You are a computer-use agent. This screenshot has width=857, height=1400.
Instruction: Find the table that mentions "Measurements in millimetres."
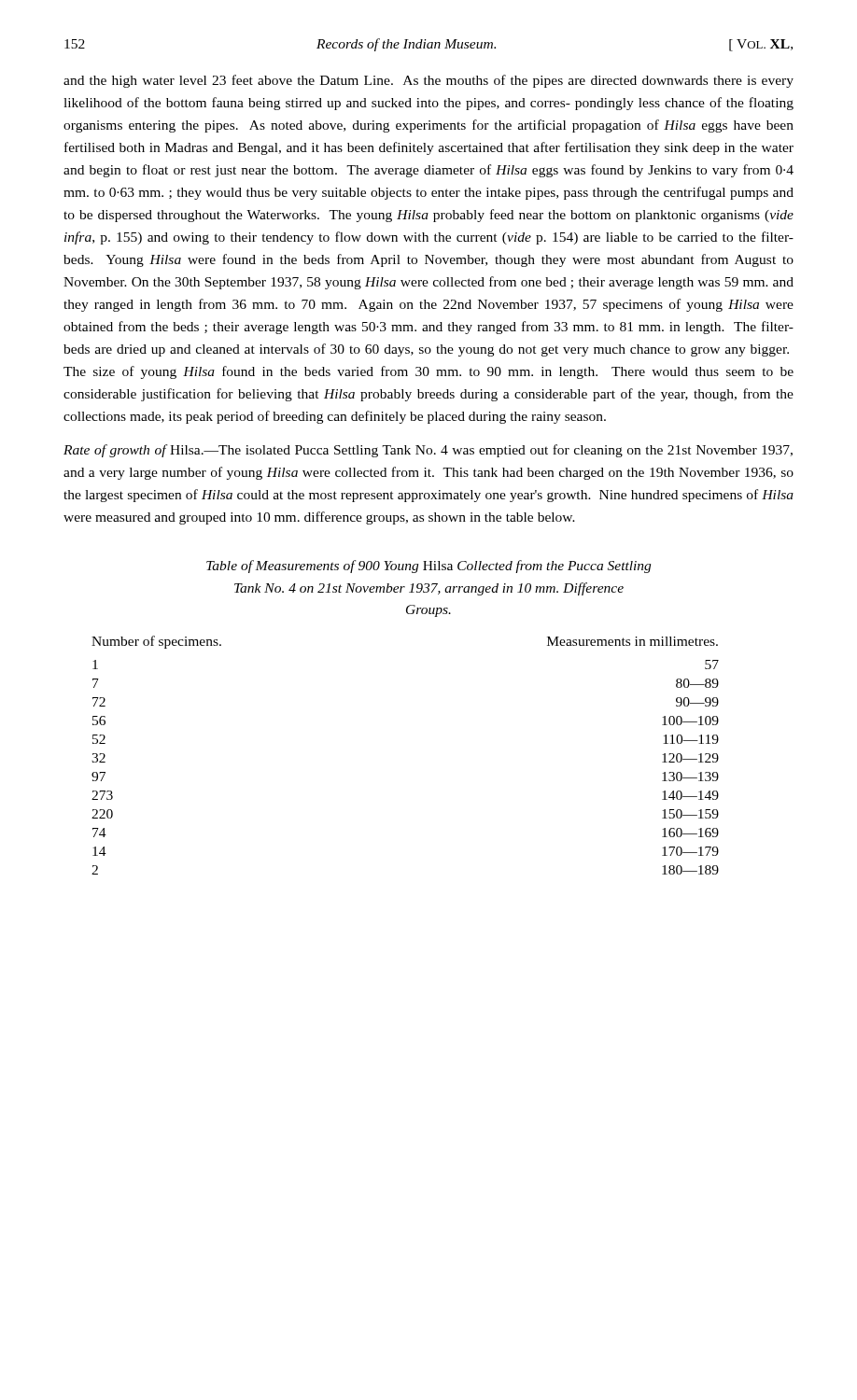(428, 756)
